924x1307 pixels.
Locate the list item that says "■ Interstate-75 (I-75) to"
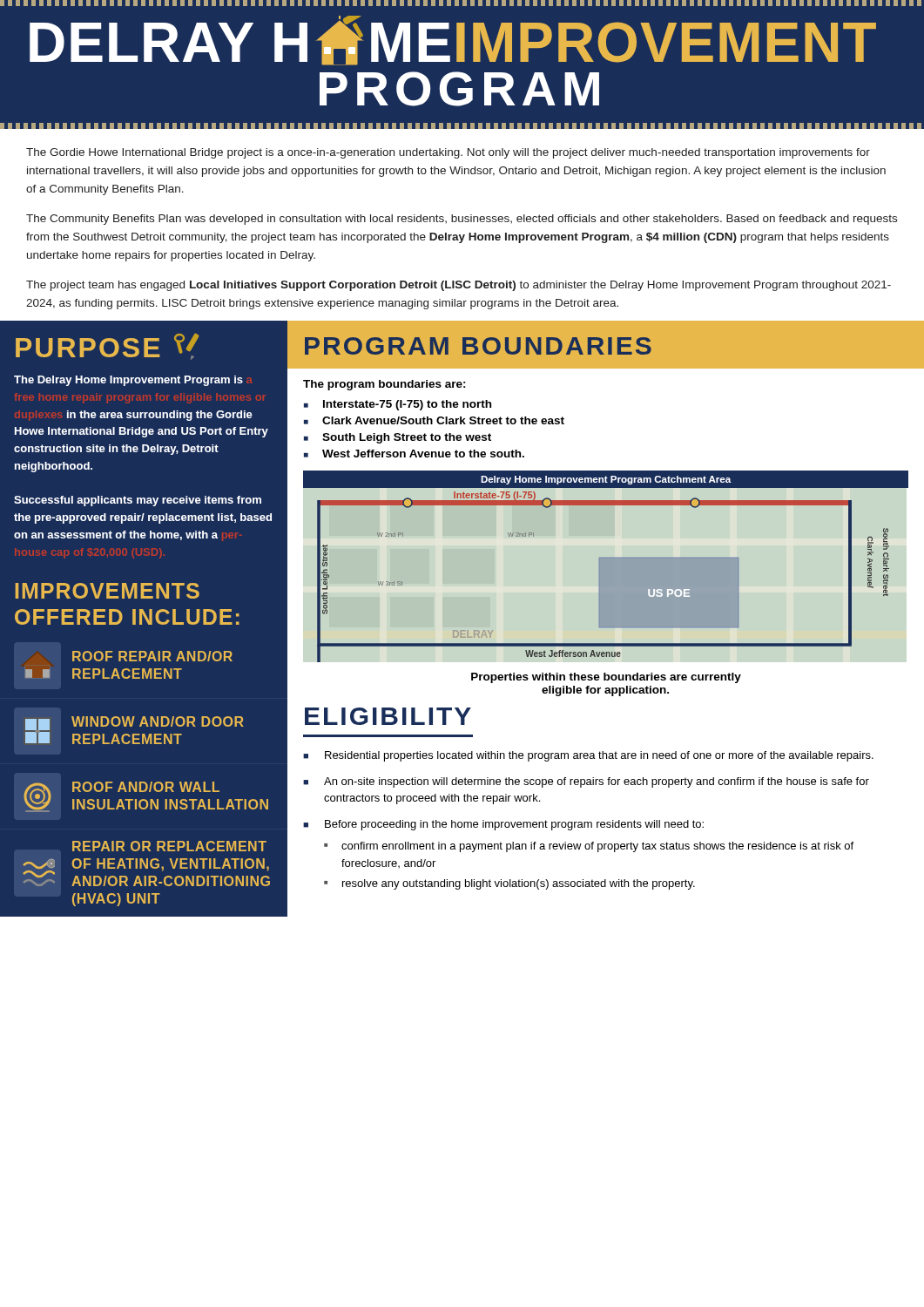tap(398, 404)
